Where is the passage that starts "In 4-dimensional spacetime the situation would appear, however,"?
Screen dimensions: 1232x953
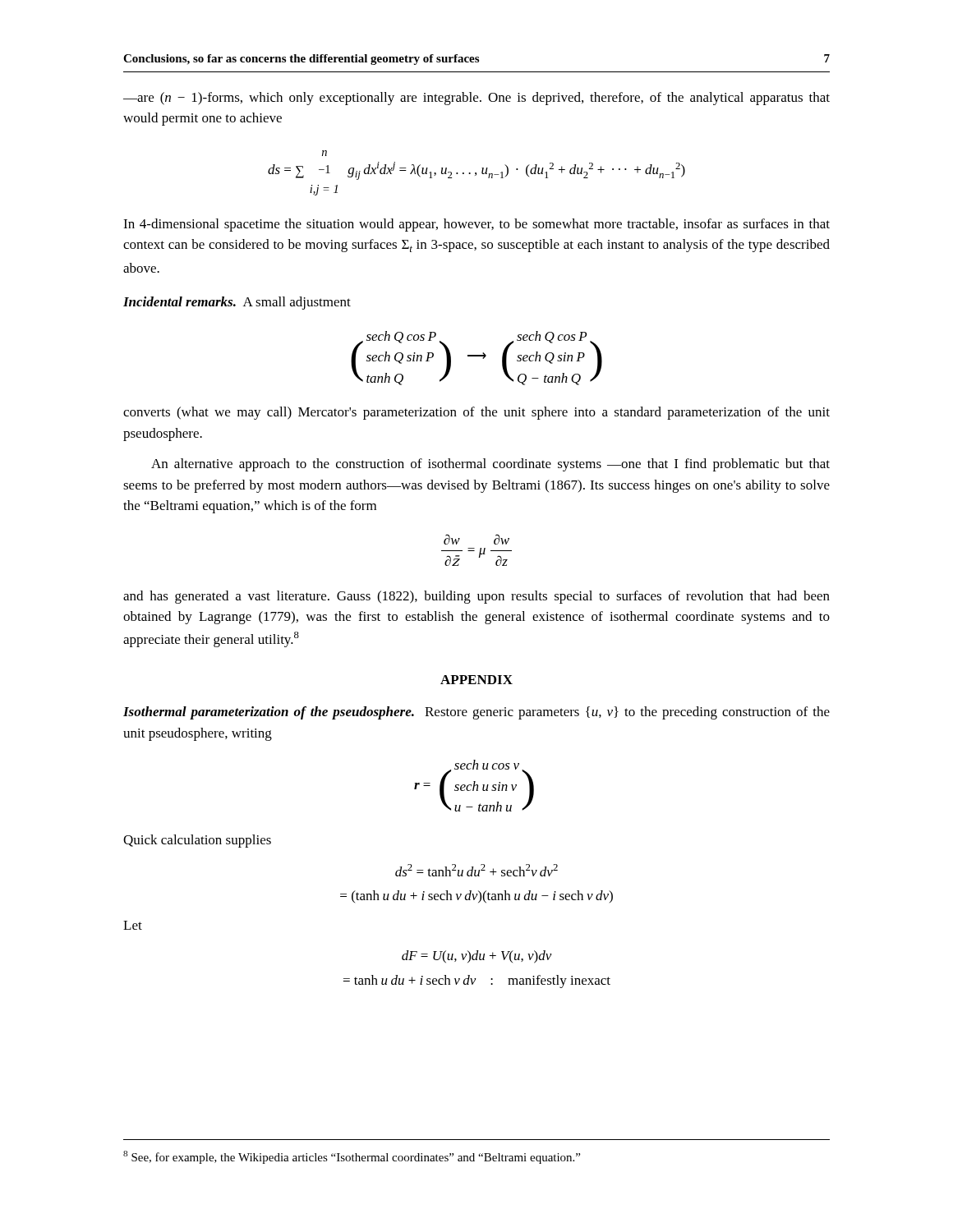click(x=476, y=246)
